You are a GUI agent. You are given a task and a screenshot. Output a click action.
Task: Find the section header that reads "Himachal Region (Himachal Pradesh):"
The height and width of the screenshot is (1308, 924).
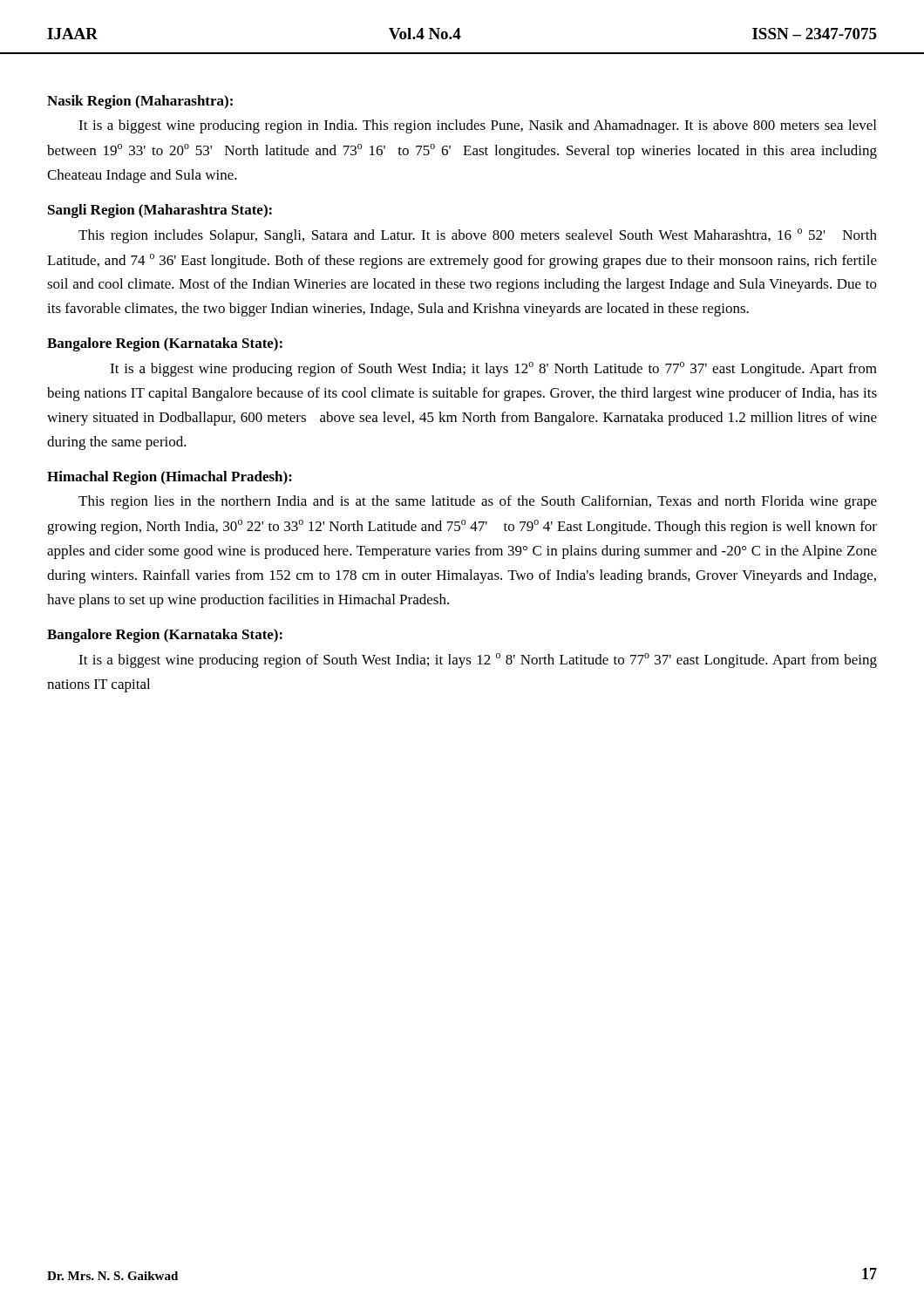click(170, 477)
